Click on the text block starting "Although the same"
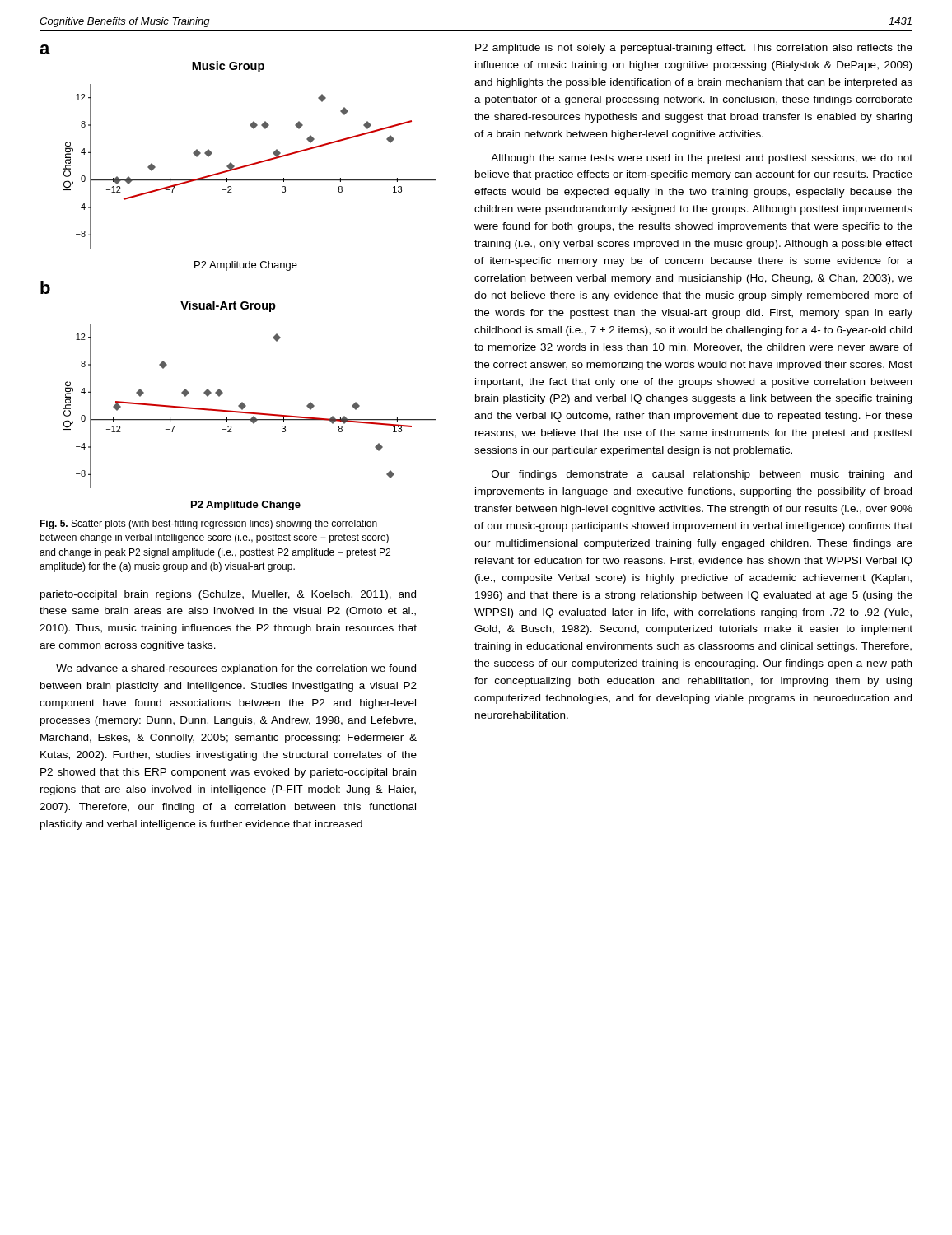This screenshot has height=1235, width=952. (x=693, y=304)
